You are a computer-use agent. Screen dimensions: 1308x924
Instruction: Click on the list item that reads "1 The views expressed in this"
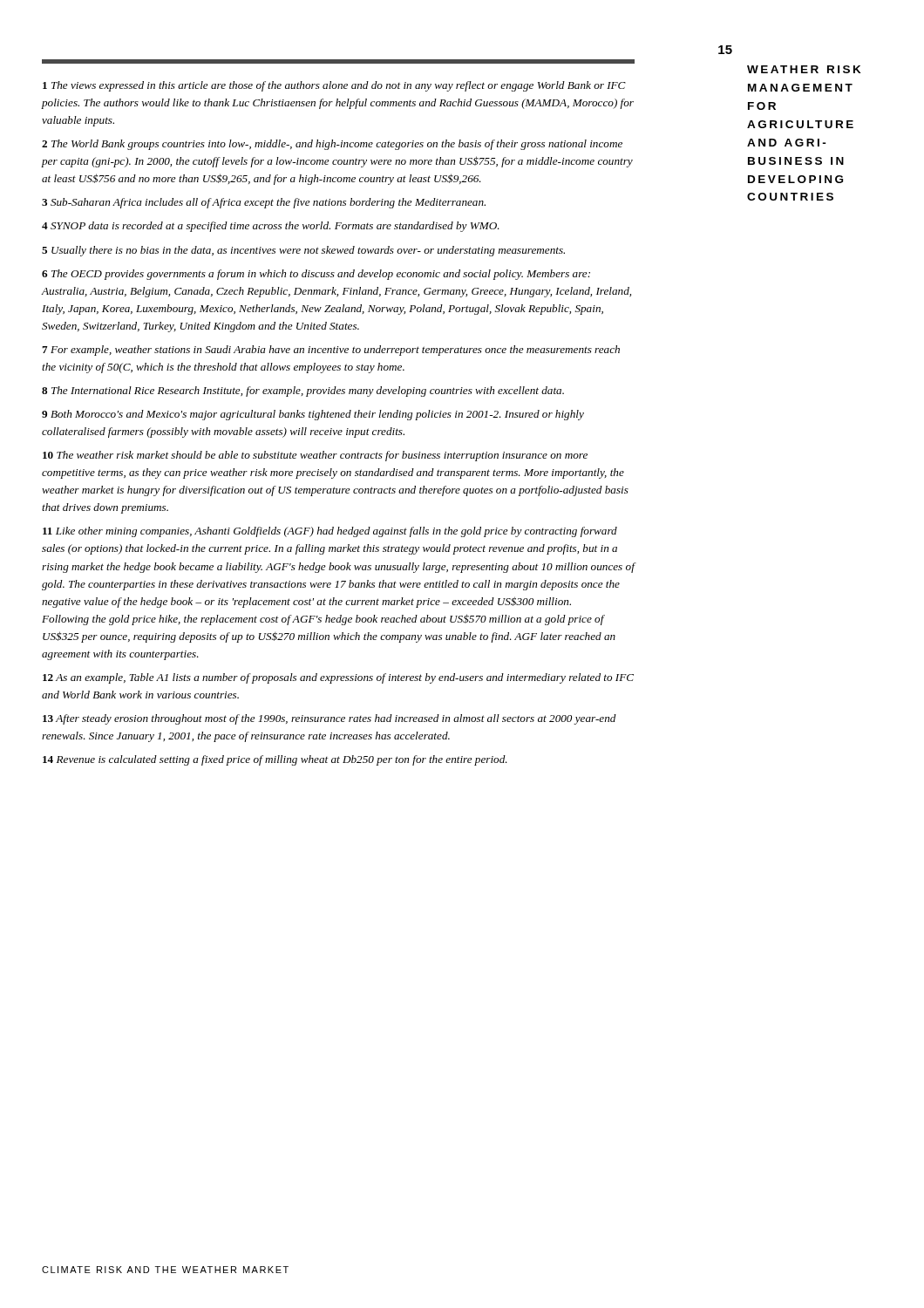click(x=338, y=103)
